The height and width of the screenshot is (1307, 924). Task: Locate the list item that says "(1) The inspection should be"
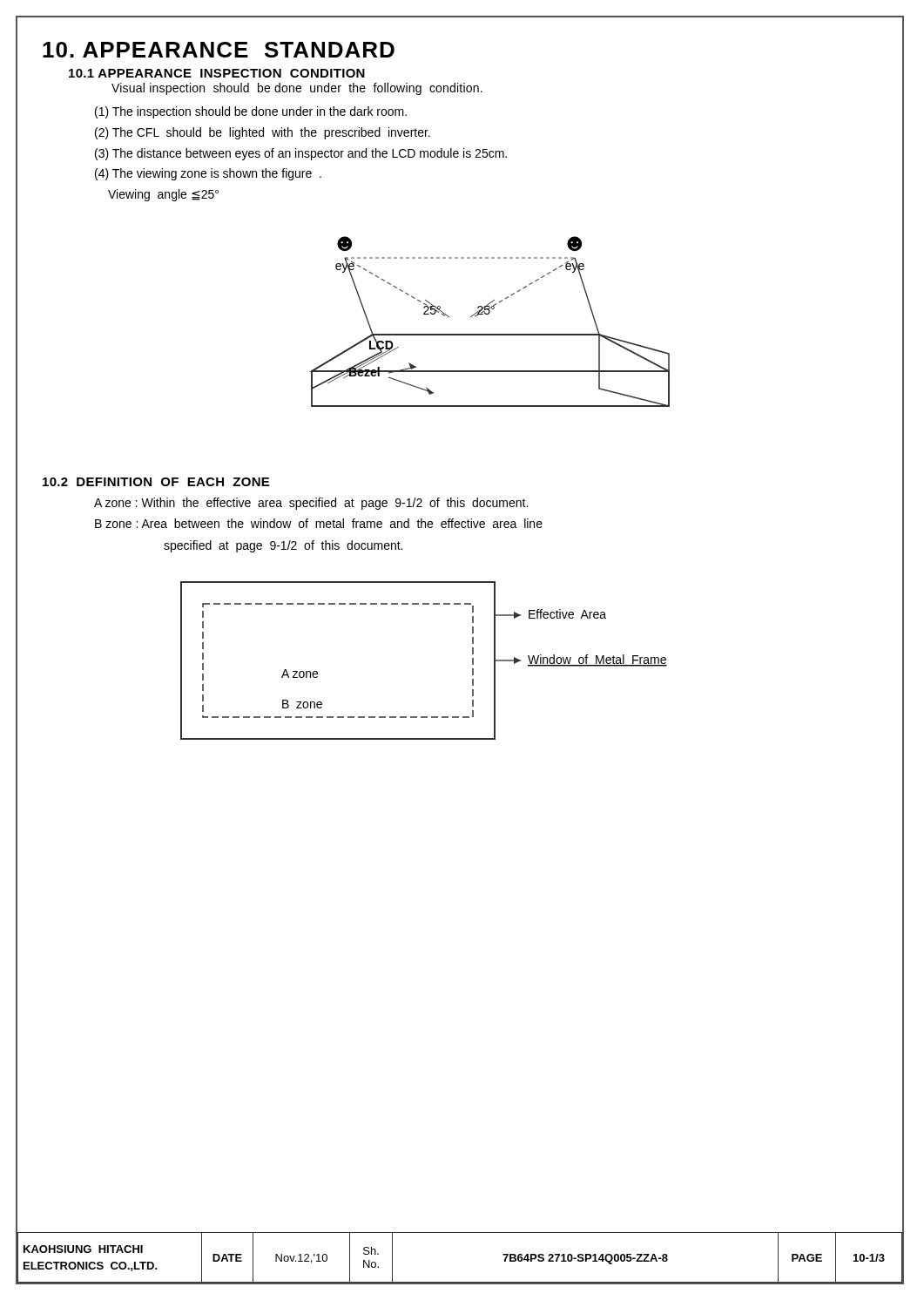pyautogui.click(x=251, y=112)
